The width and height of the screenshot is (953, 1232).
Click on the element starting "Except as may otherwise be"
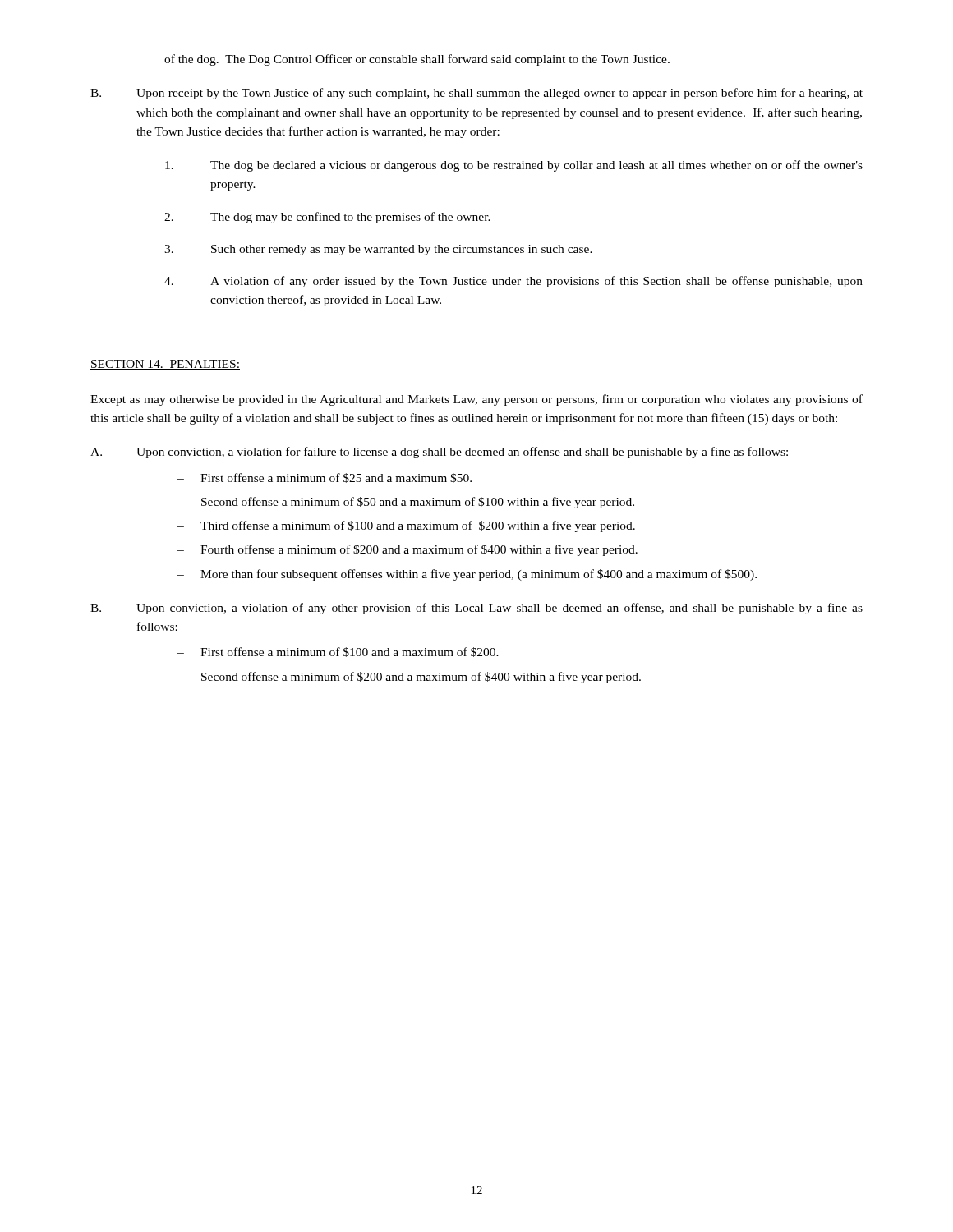(x=476, y=408)
